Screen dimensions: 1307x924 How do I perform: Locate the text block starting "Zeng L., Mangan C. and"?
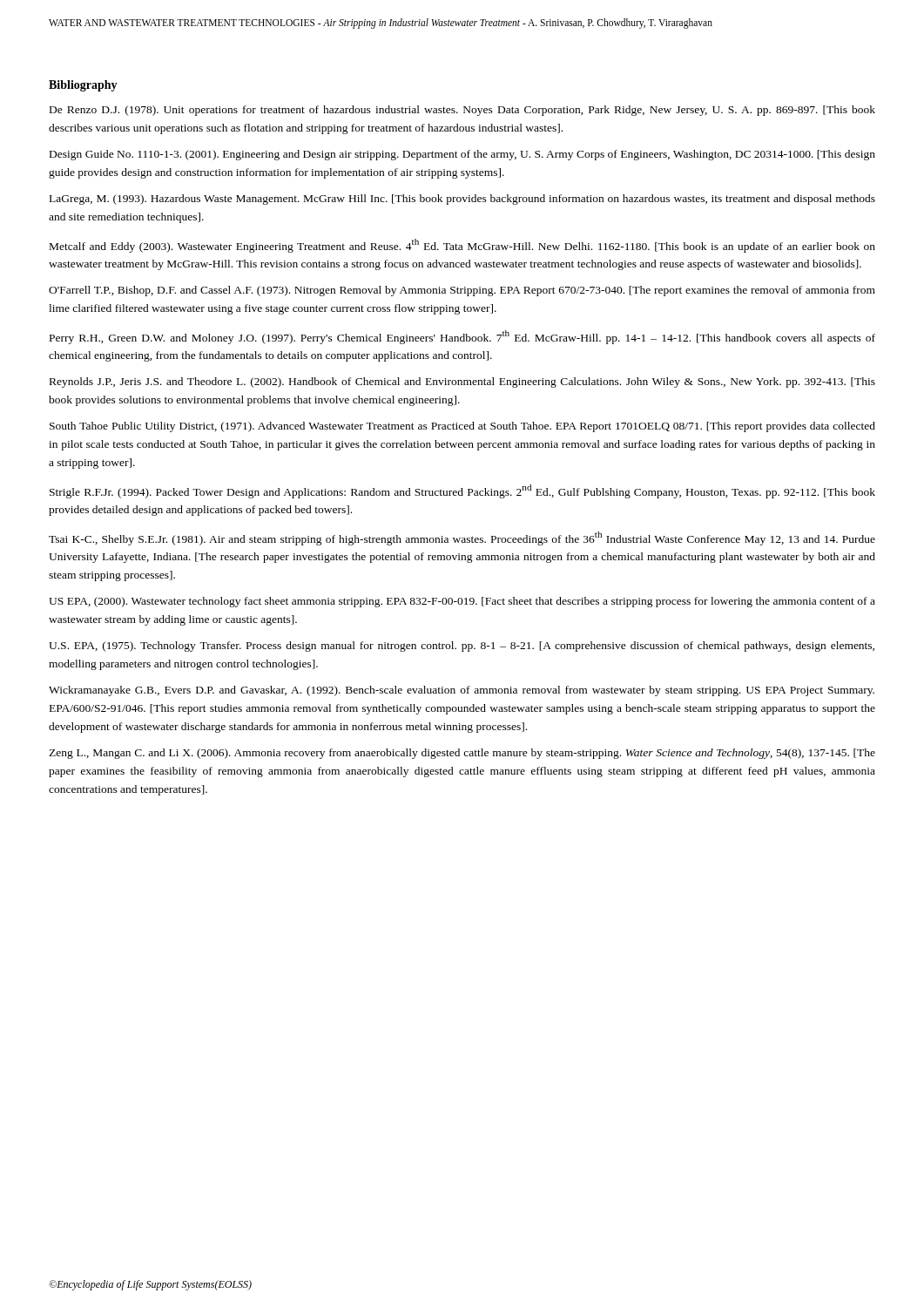point(462,770)
